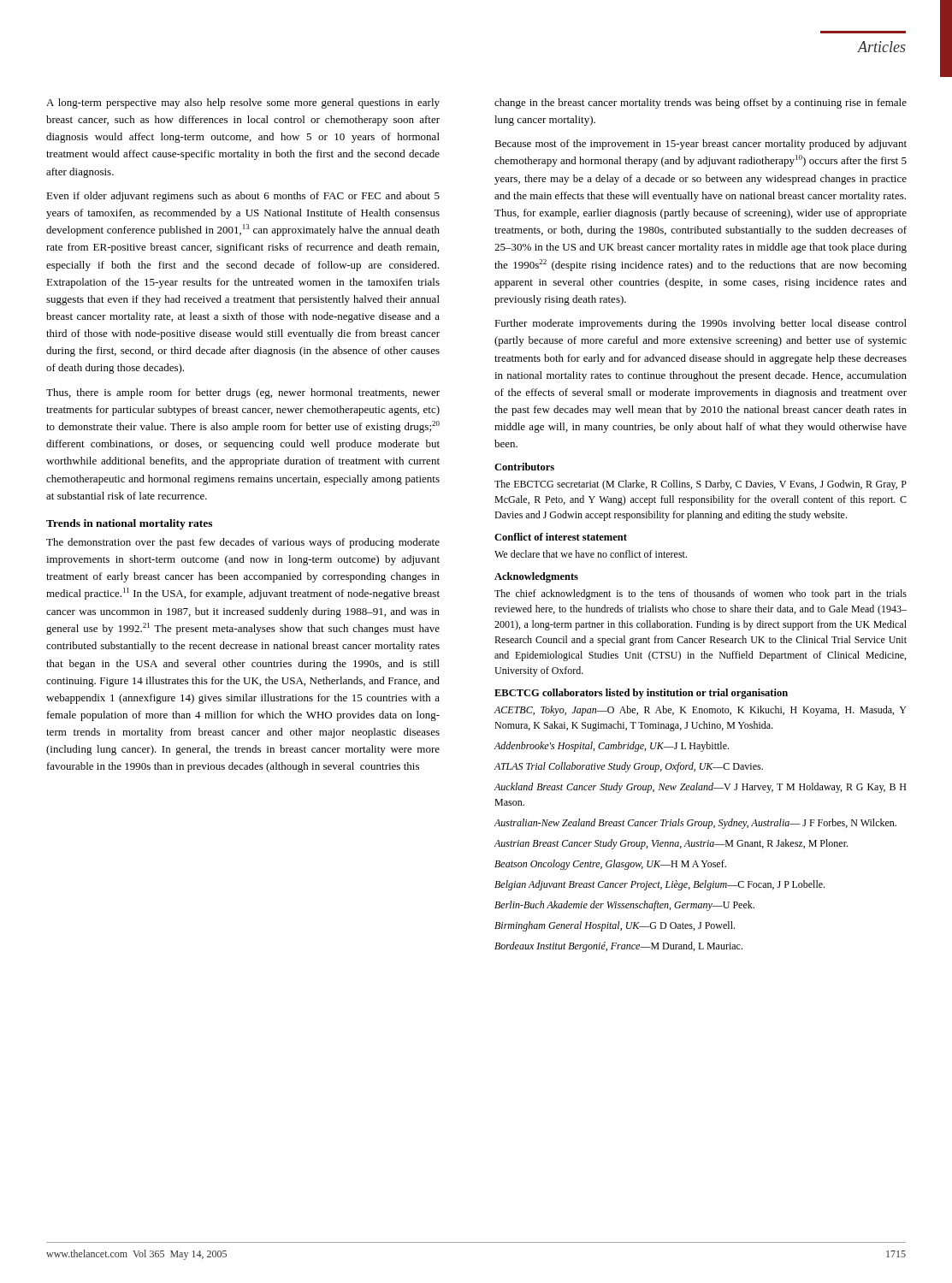The width and height of the screenshot is (952, 1283).
Task: Select the section header that says "Conflict of interest statement"
Action: pos(561,538)
